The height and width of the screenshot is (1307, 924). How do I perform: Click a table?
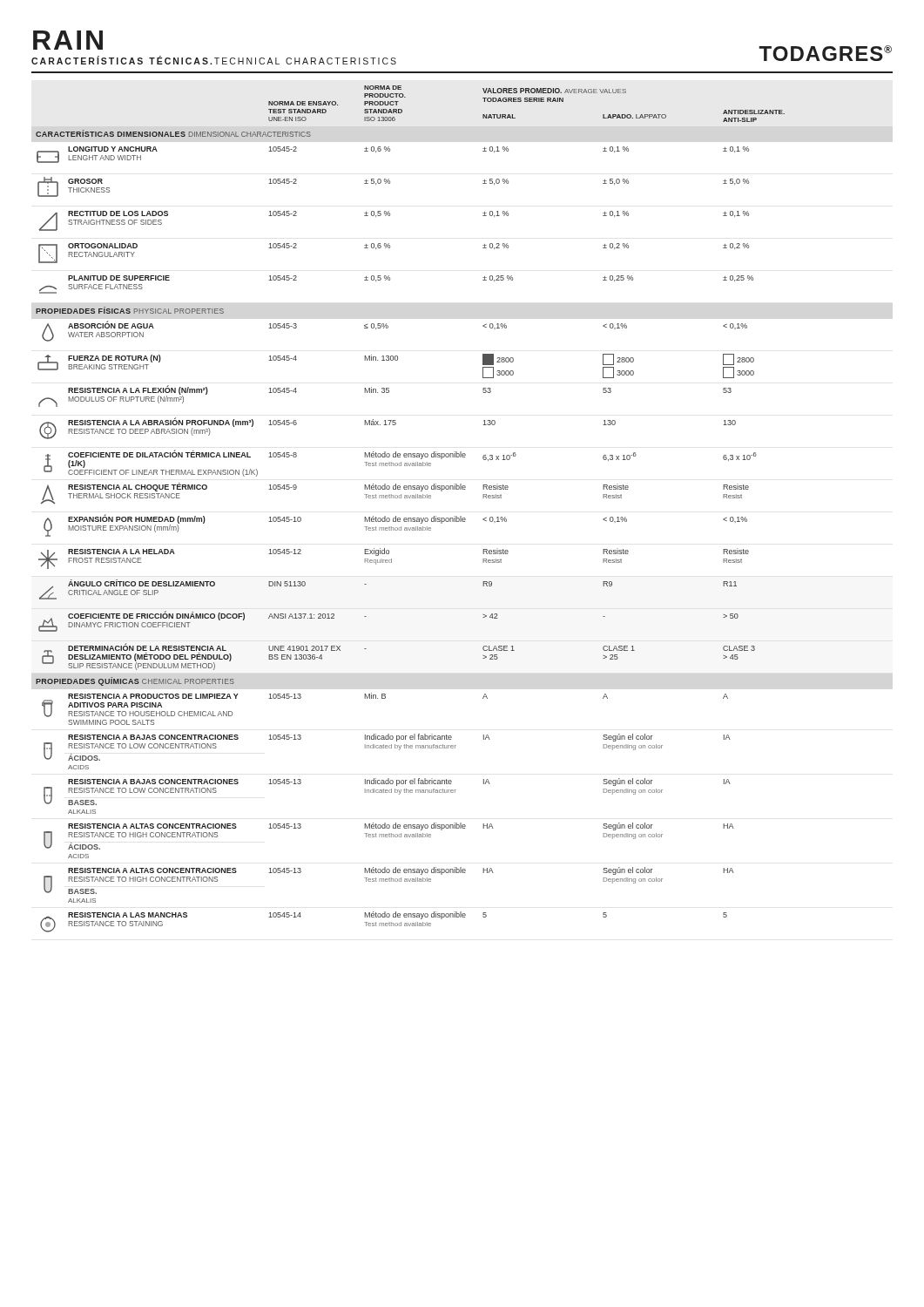coord(462,510)
